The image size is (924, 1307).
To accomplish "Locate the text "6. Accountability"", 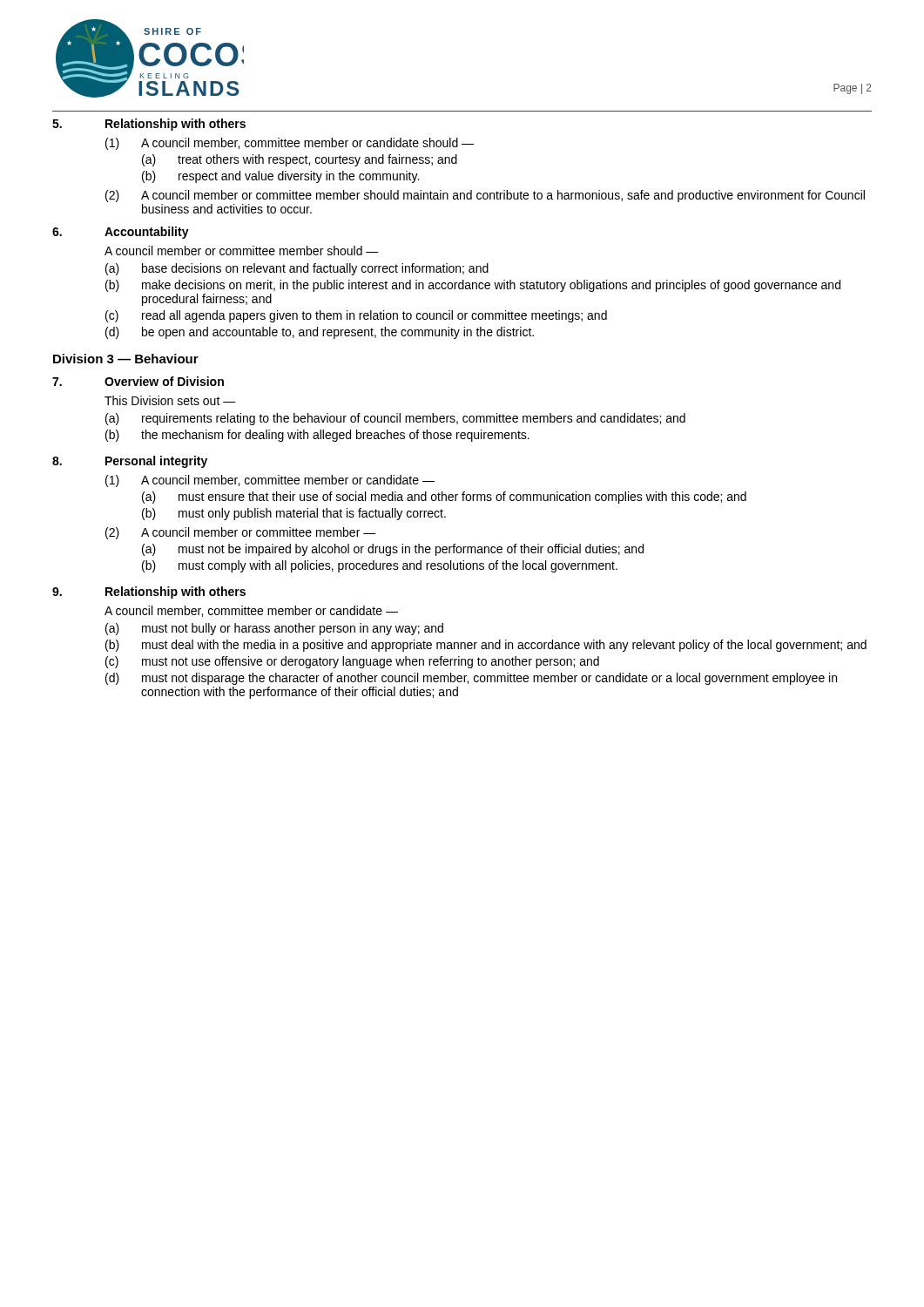I will click(x=120, y=232).
